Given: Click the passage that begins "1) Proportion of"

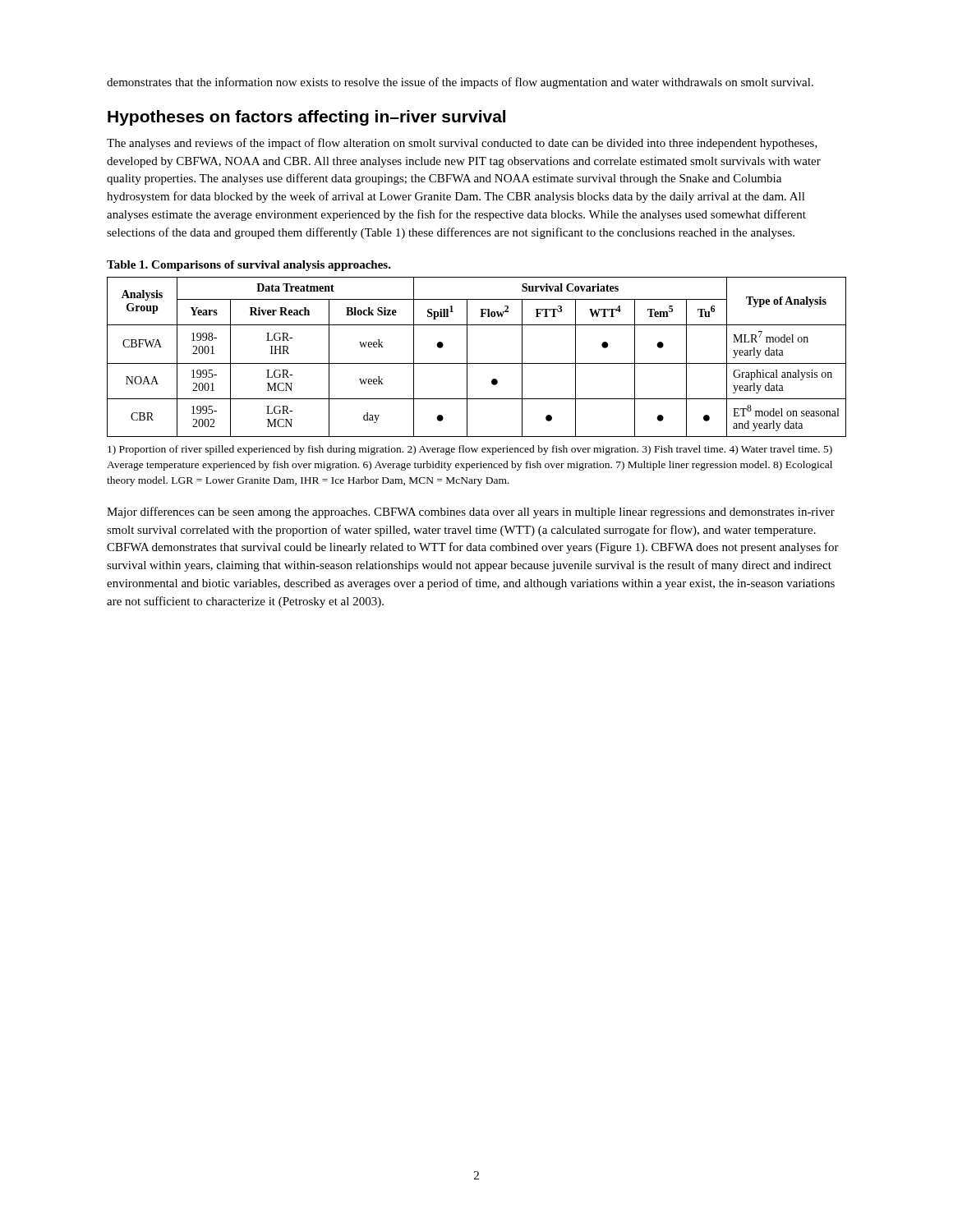Looking at the screenshot, I should 470,465.
